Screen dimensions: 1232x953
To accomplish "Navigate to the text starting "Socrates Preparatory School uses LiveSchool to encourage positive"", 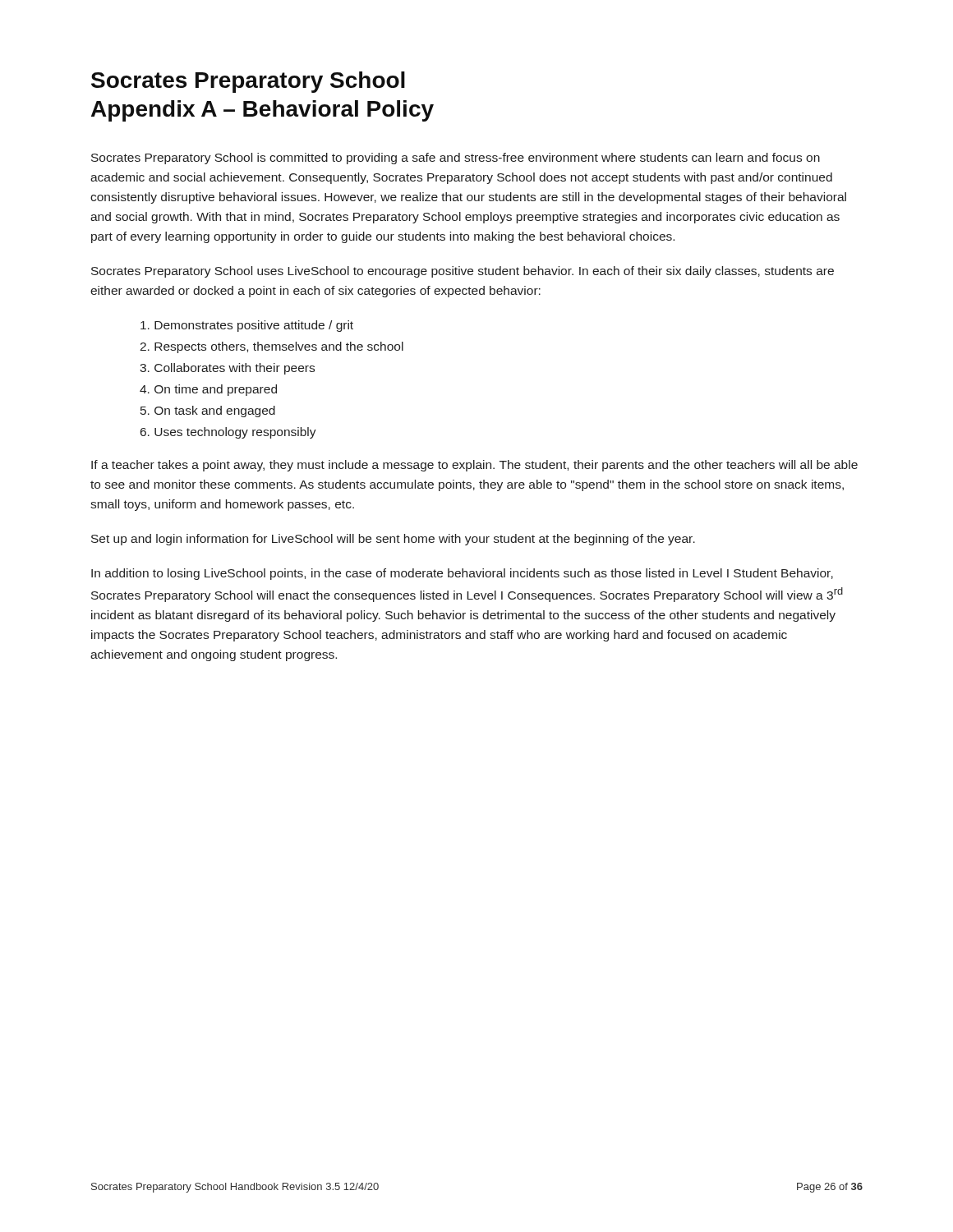I will coord(462,281).
